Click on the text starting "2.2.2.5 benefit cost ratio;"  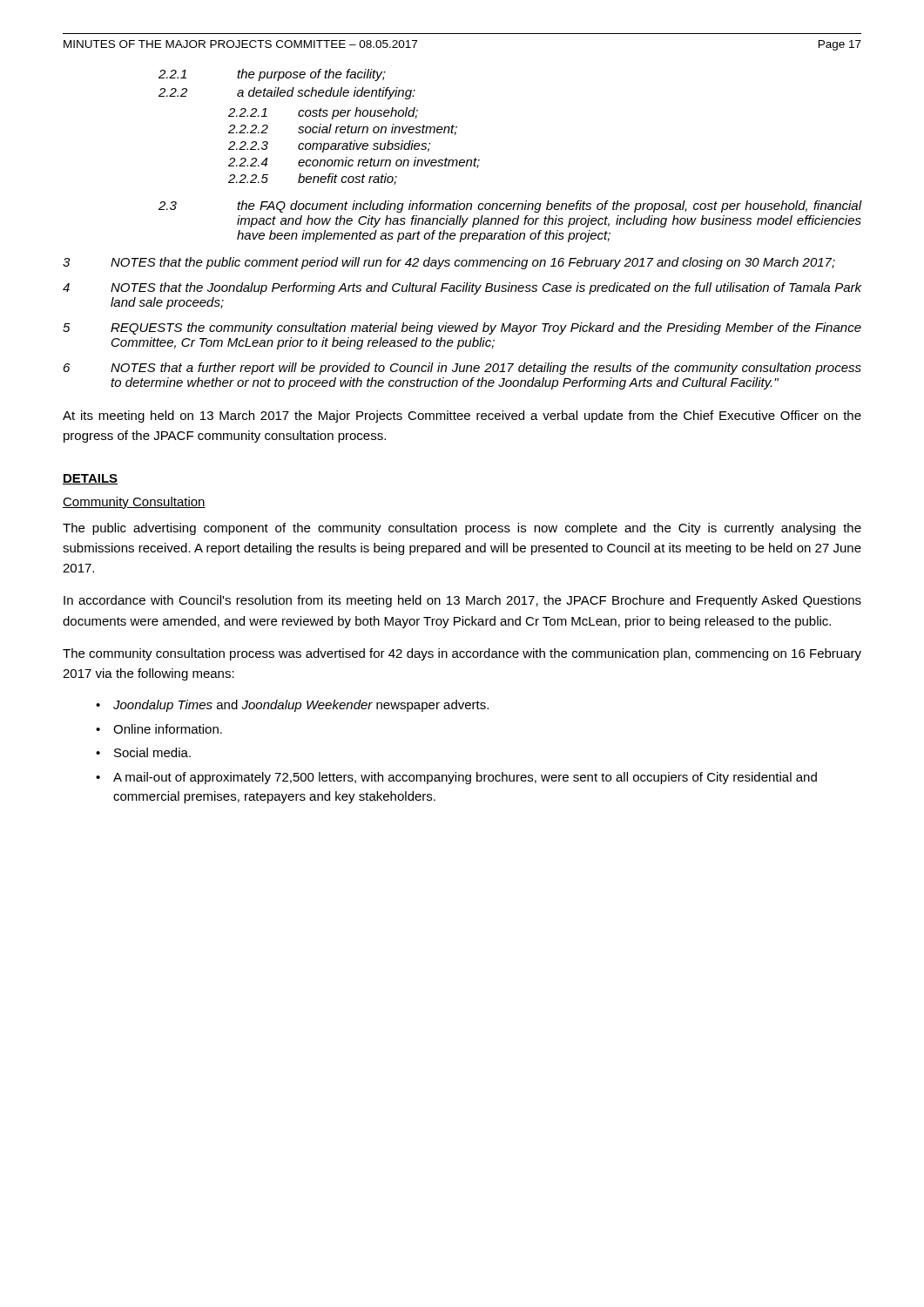pyautogui.click(x=313, y=179)
